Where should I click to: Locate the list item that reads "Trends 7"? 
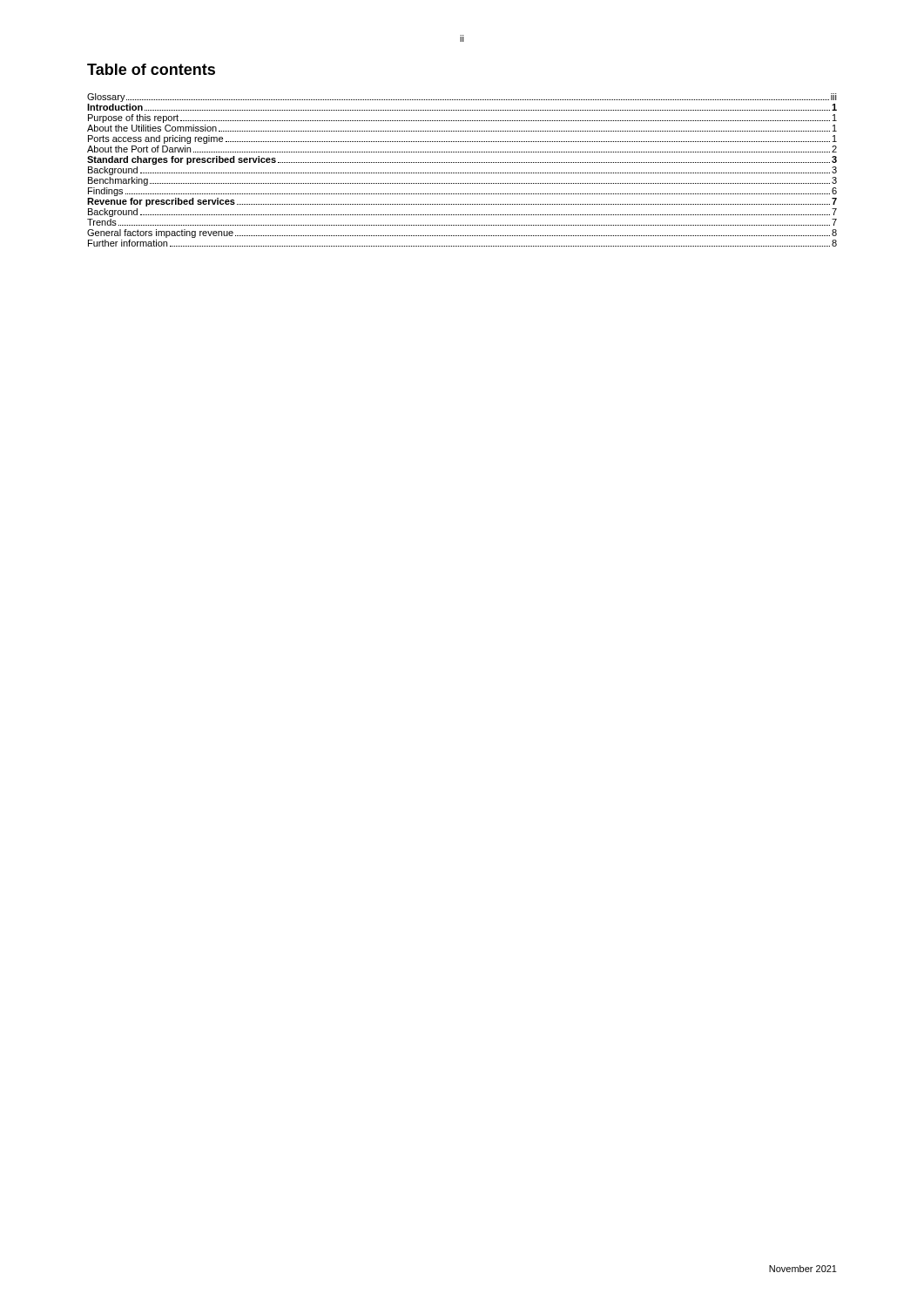click(462, 222)
